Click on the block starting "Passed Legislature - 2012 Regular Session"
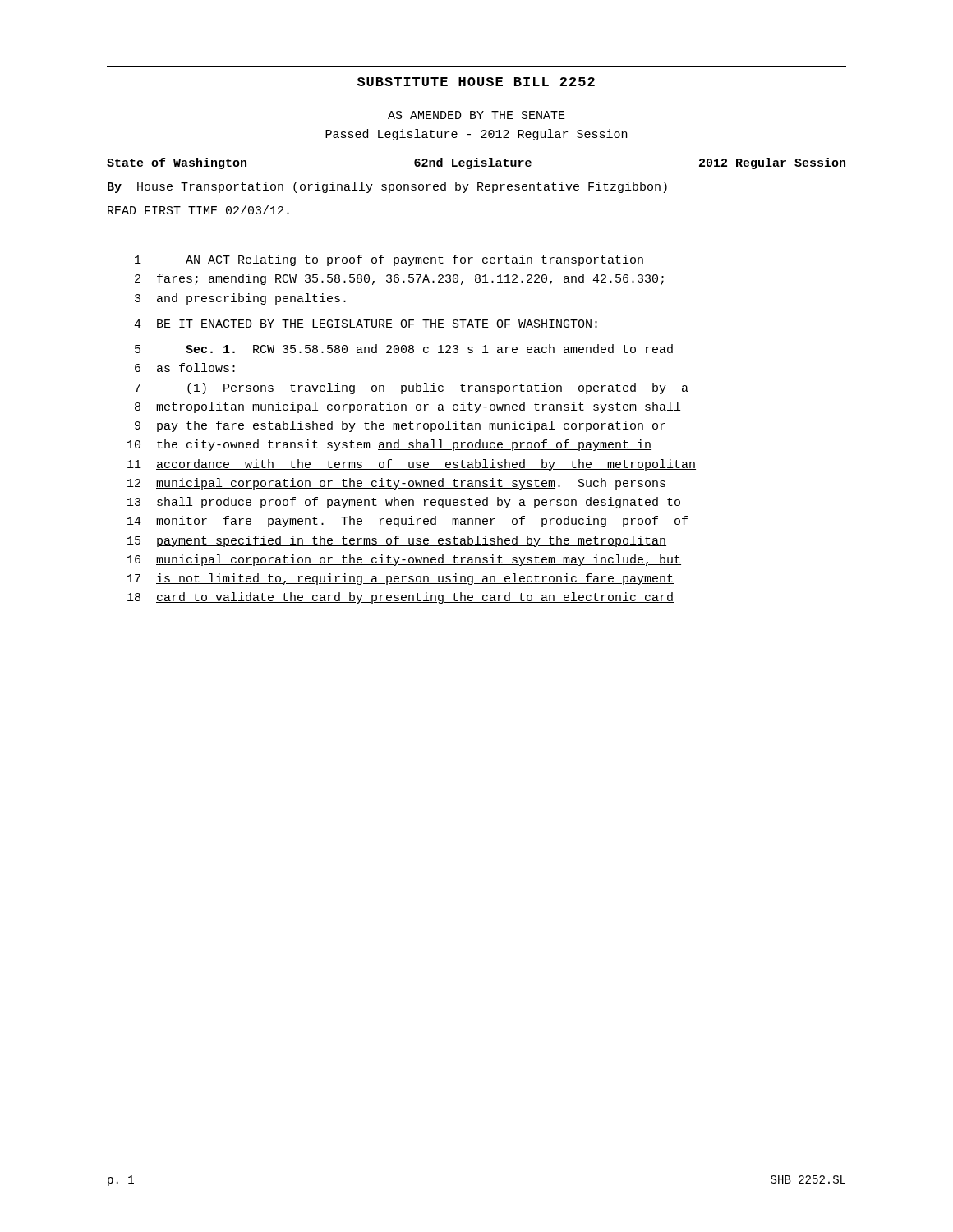 (476, 135)
